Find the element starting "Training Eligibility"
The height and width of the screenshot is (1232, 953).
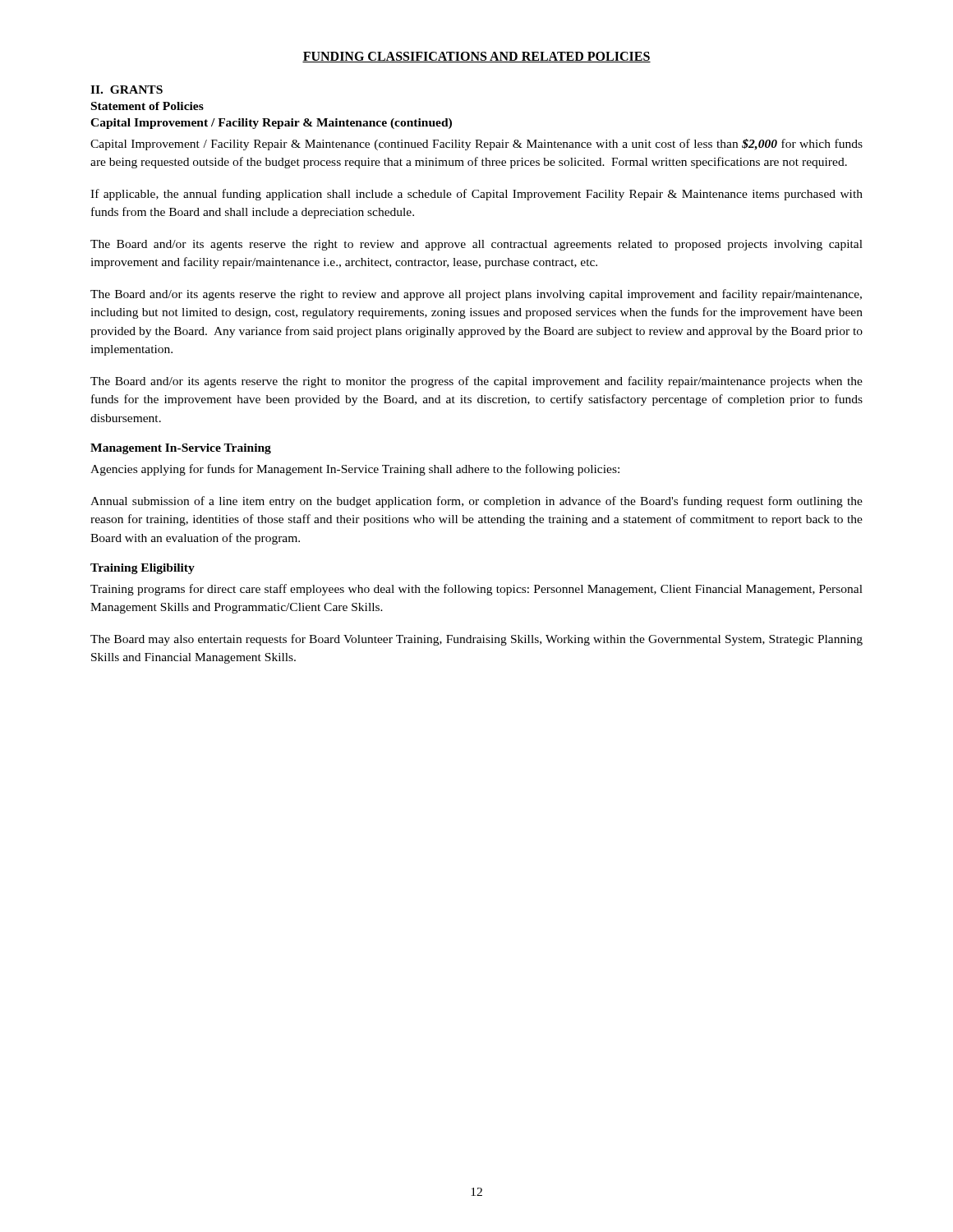pyautogui.click(x=142, y=567)
